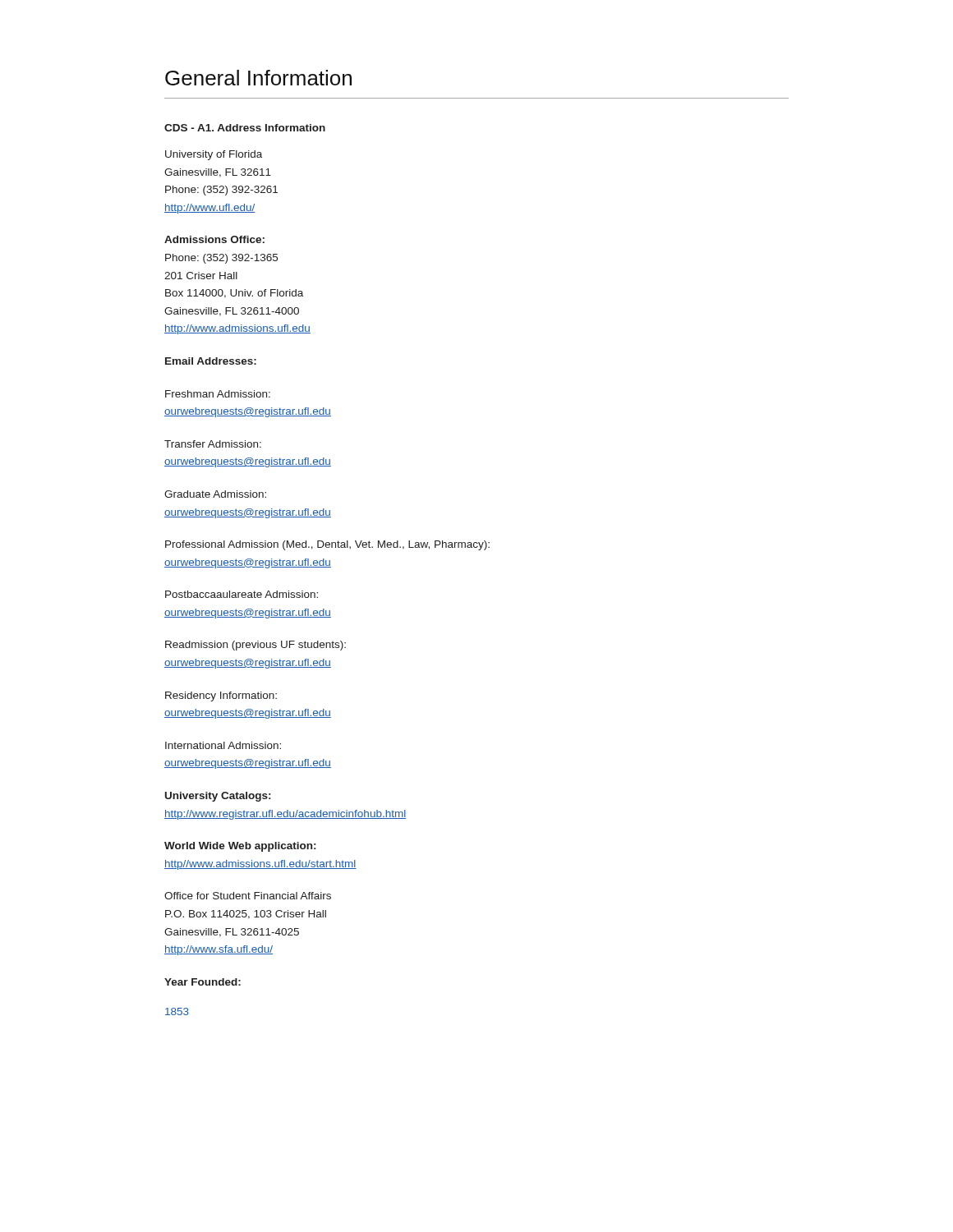Click on the block starting "Office for Student Financial"
The image size is (953, 1232).
pyautogui.click(x=248, y=896)
